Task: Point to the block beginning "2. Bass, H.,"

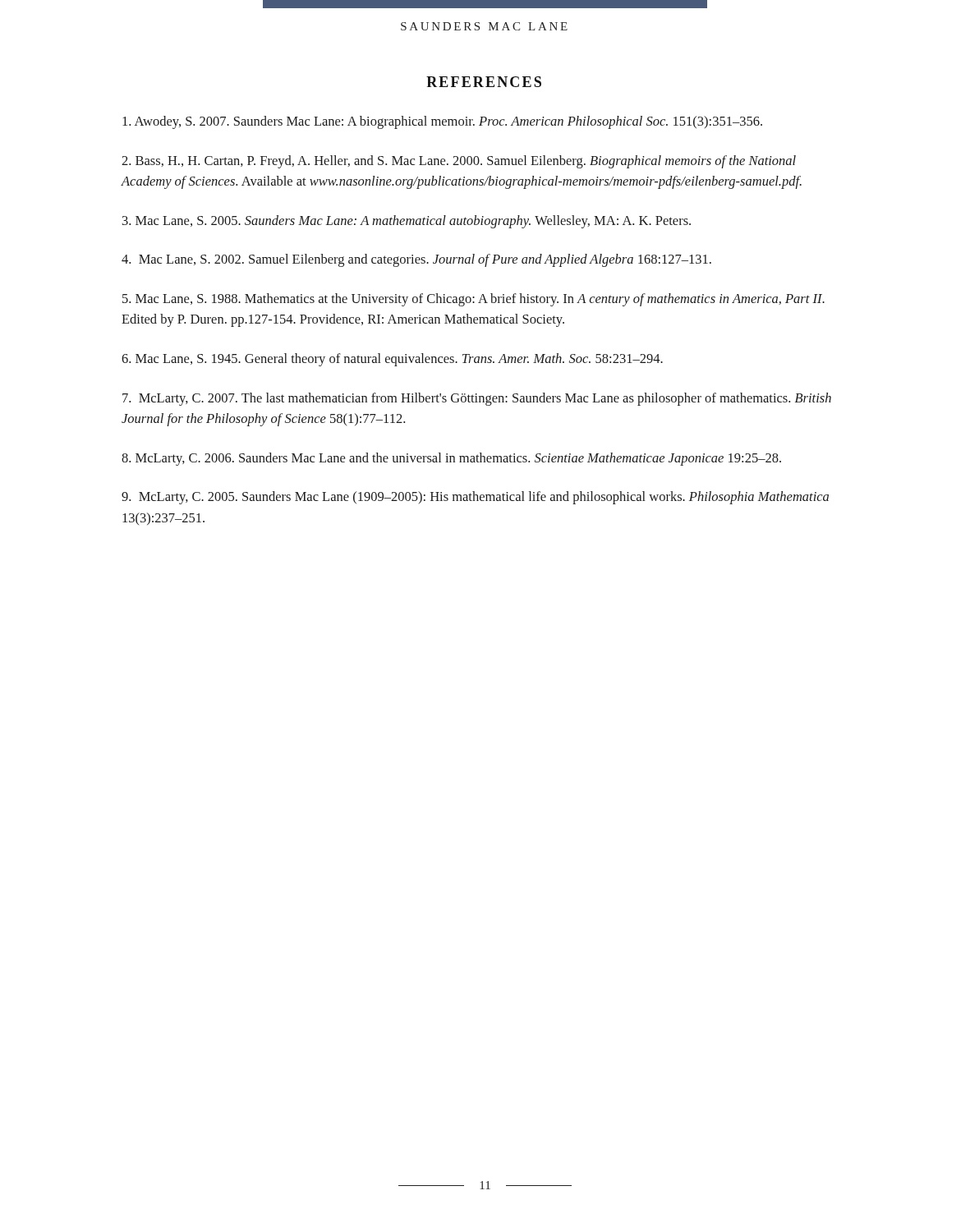Action: tap(462, 171)
